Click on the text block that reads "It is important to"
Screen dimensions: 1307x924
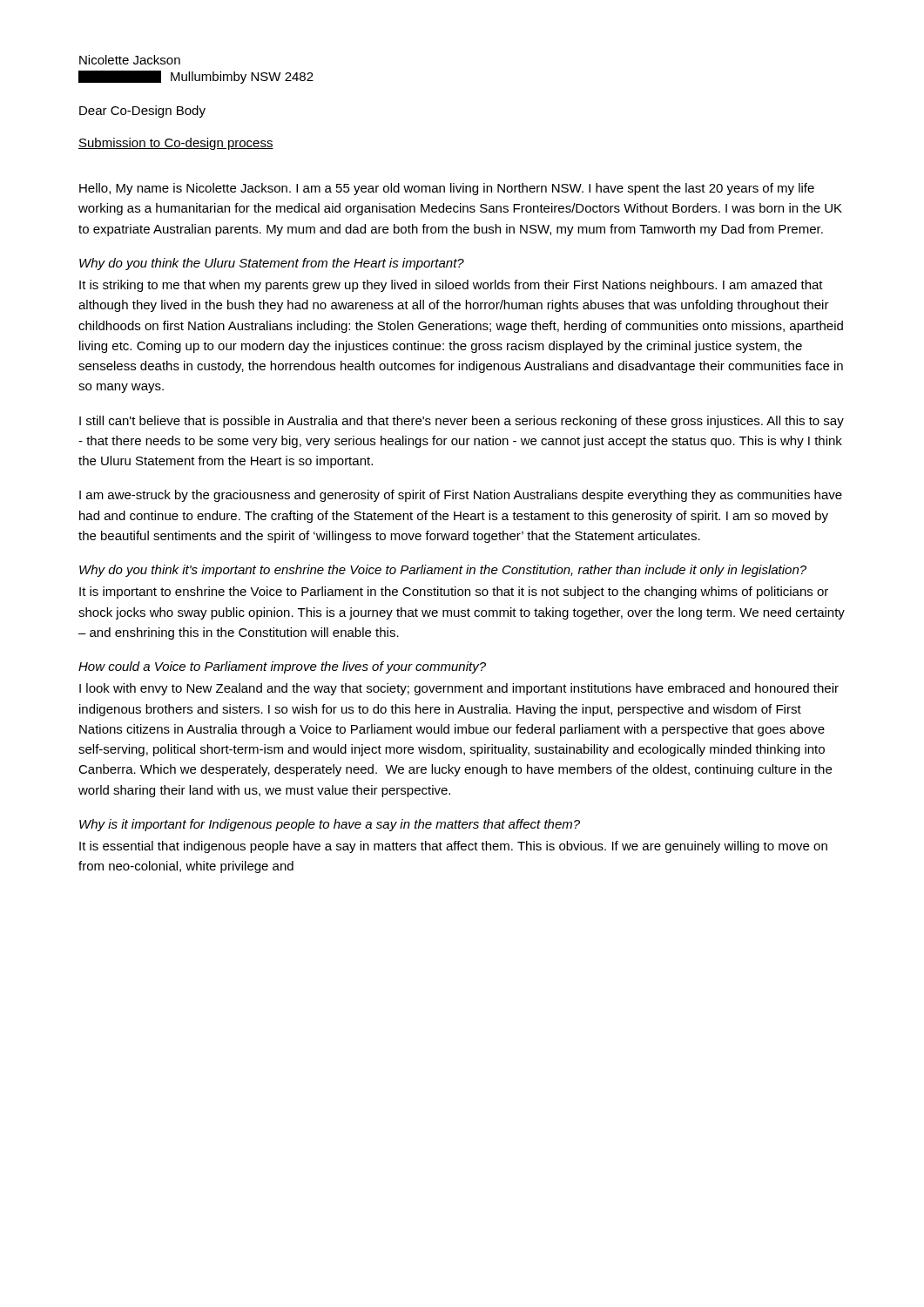point(461,612)
